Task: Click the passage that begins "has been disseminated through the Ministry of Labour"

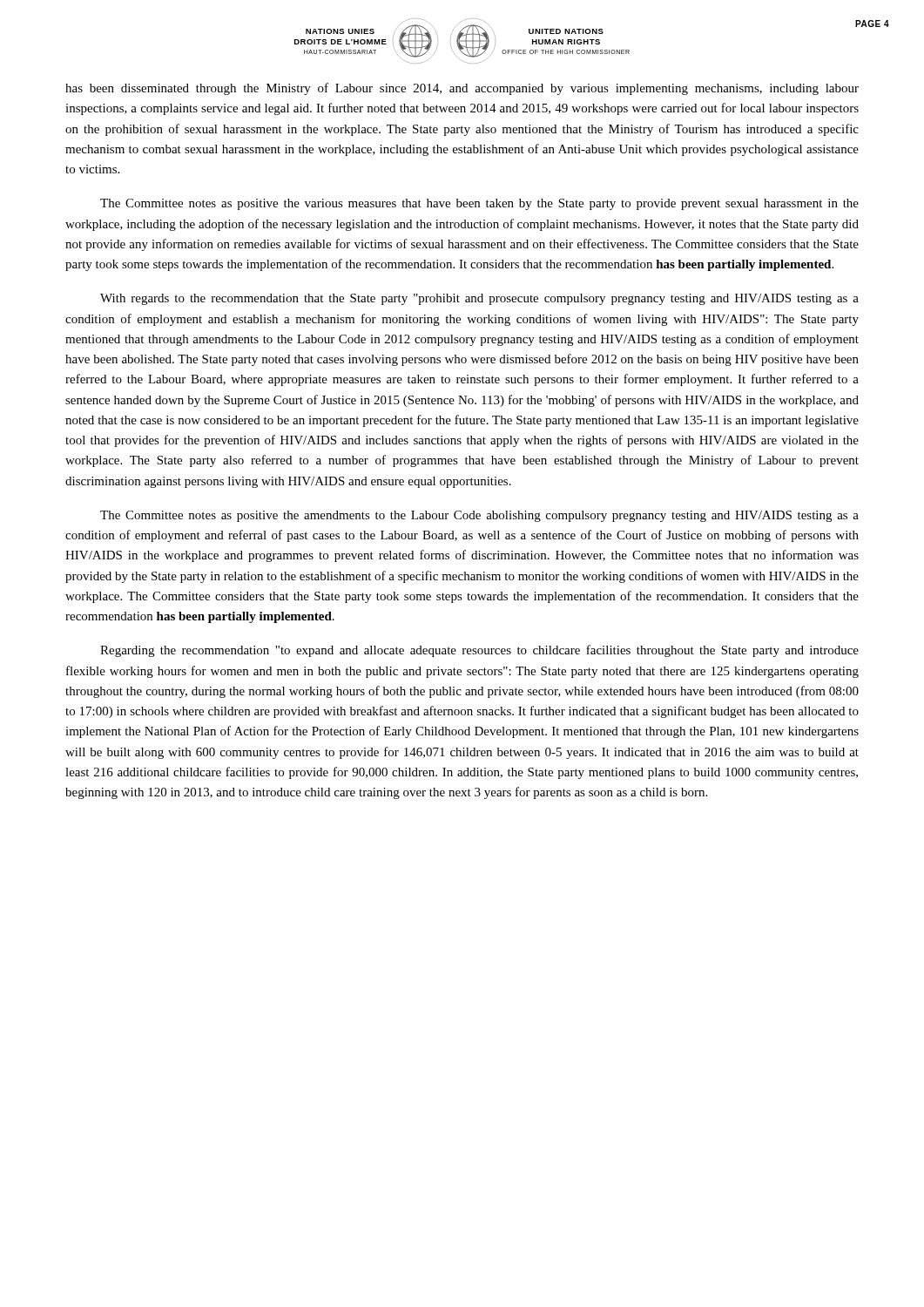Action: point(462,129)
